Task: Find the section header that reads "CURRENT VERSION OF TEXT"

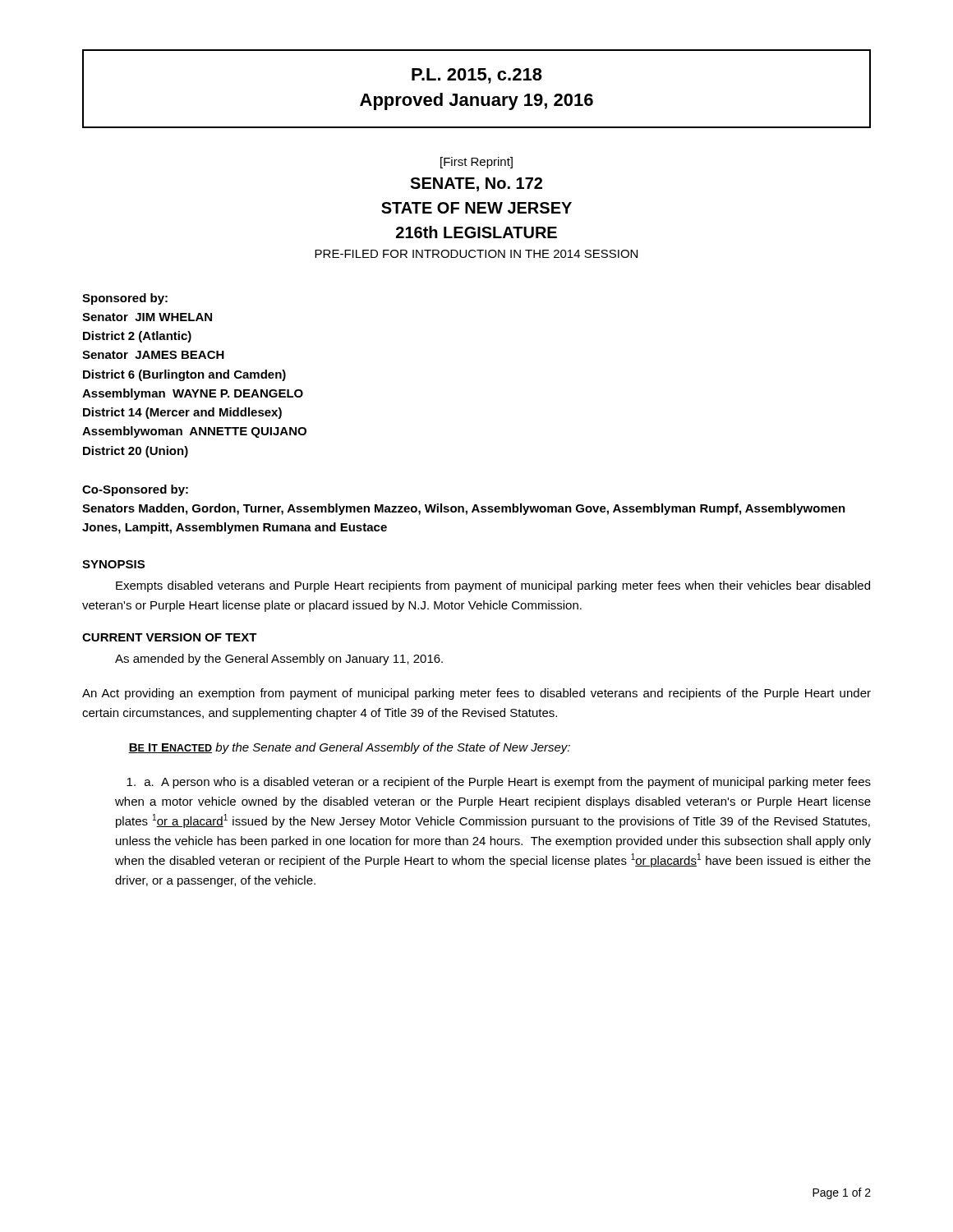Action: pyautogui.click(x=169, y=637)
